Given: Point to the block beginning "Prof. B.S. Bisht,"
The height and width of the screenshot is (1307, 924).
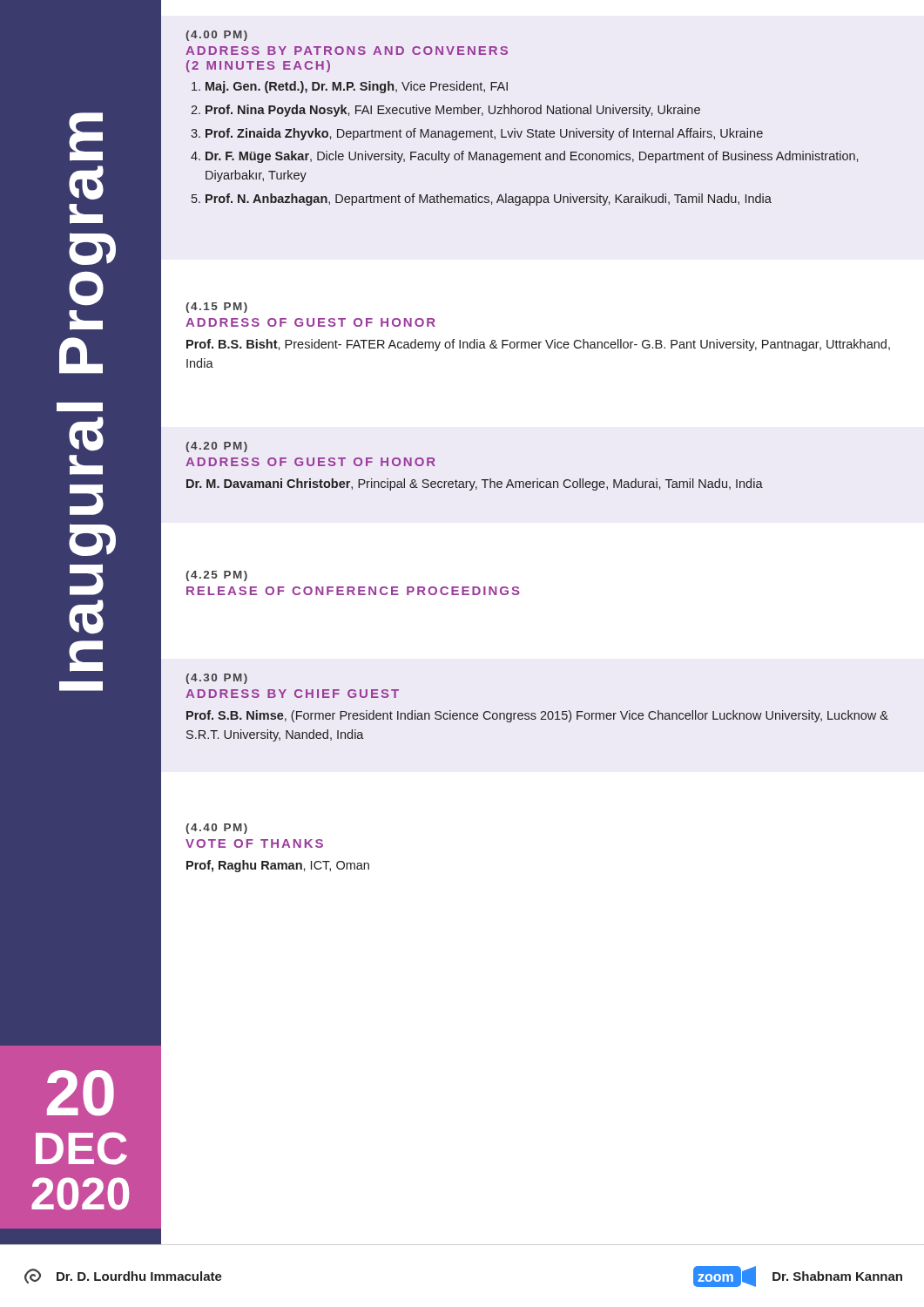Looking at the screenshot, I should pos(538,354).
